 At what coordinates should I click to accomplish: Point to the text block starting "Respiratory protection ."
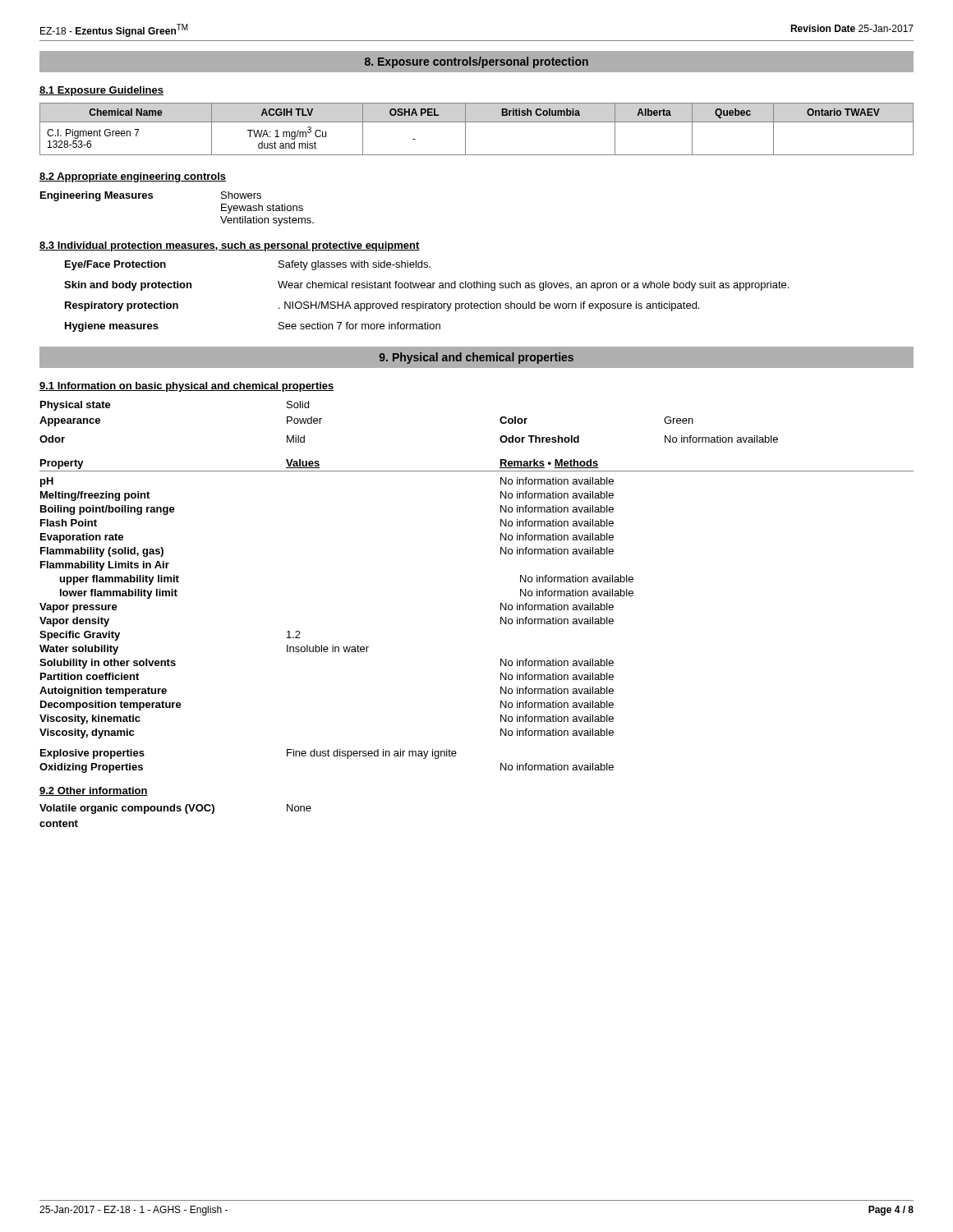[x=489, y=305]
